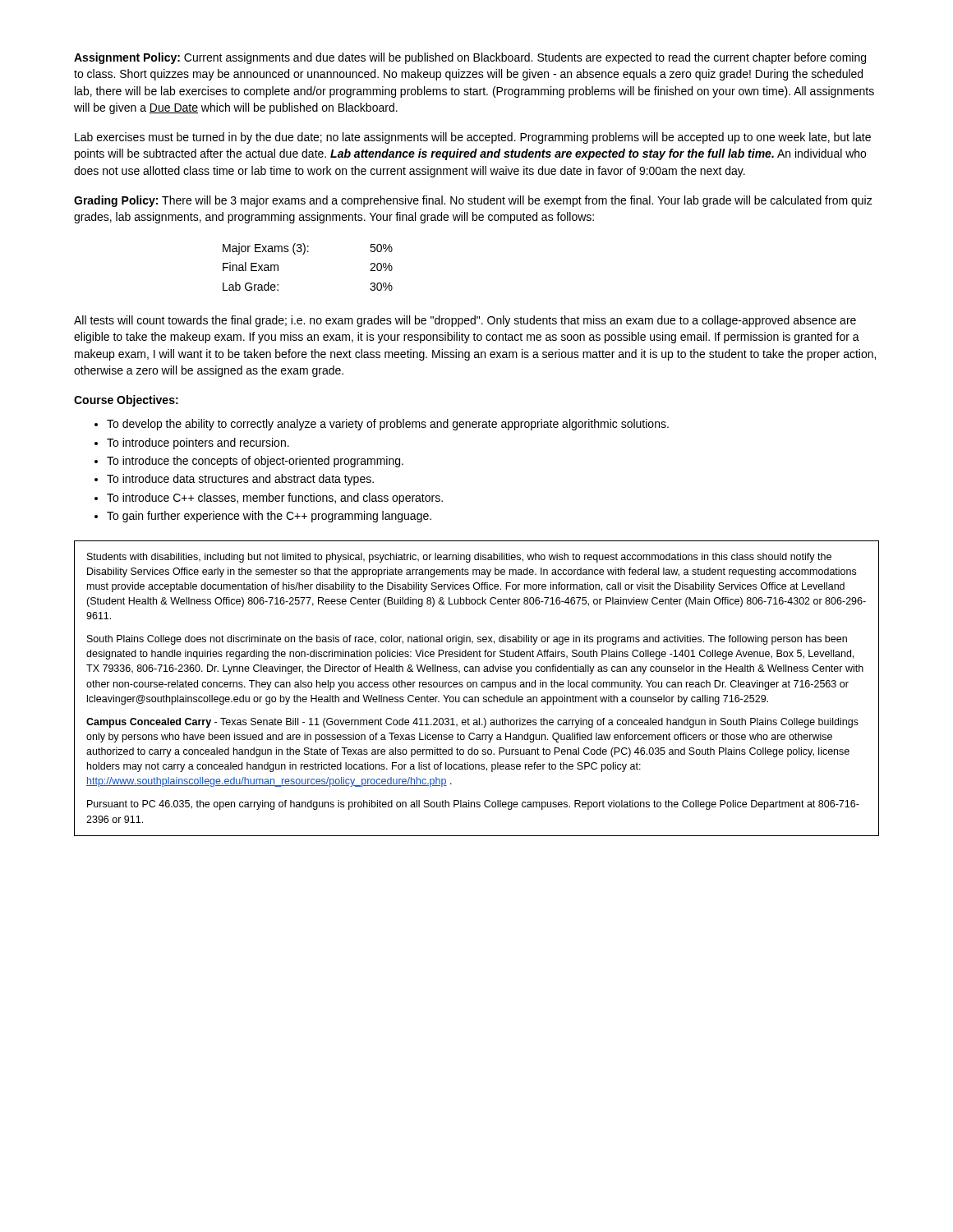Navigate to the text starting "Assignment Policy: Current assignments and due dates"
The image size is (953, 1232).
pos(474,82)
